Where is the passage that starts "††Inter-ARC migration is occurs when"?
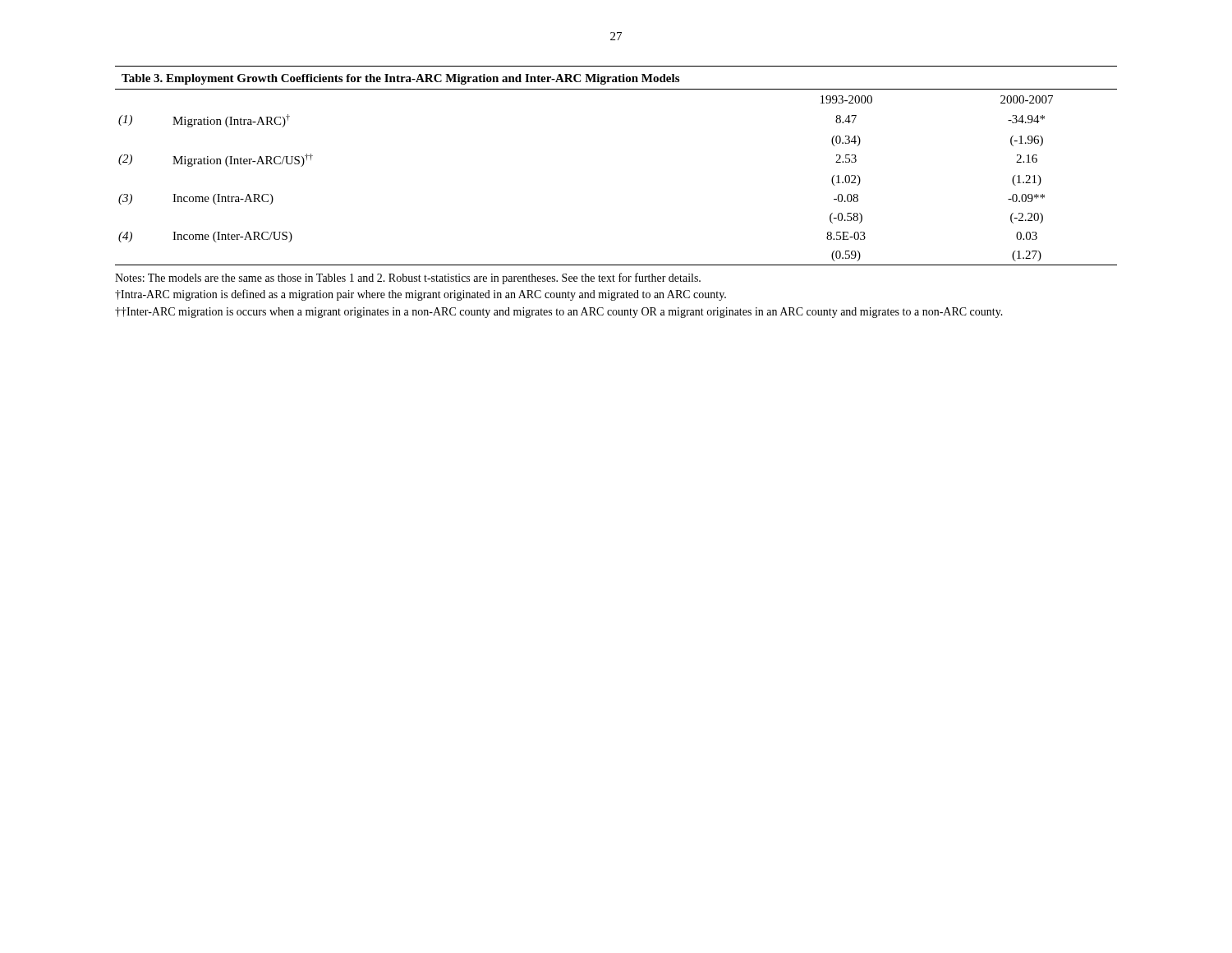Viewport: 1232px width, 953px height. tap(559, 311)
